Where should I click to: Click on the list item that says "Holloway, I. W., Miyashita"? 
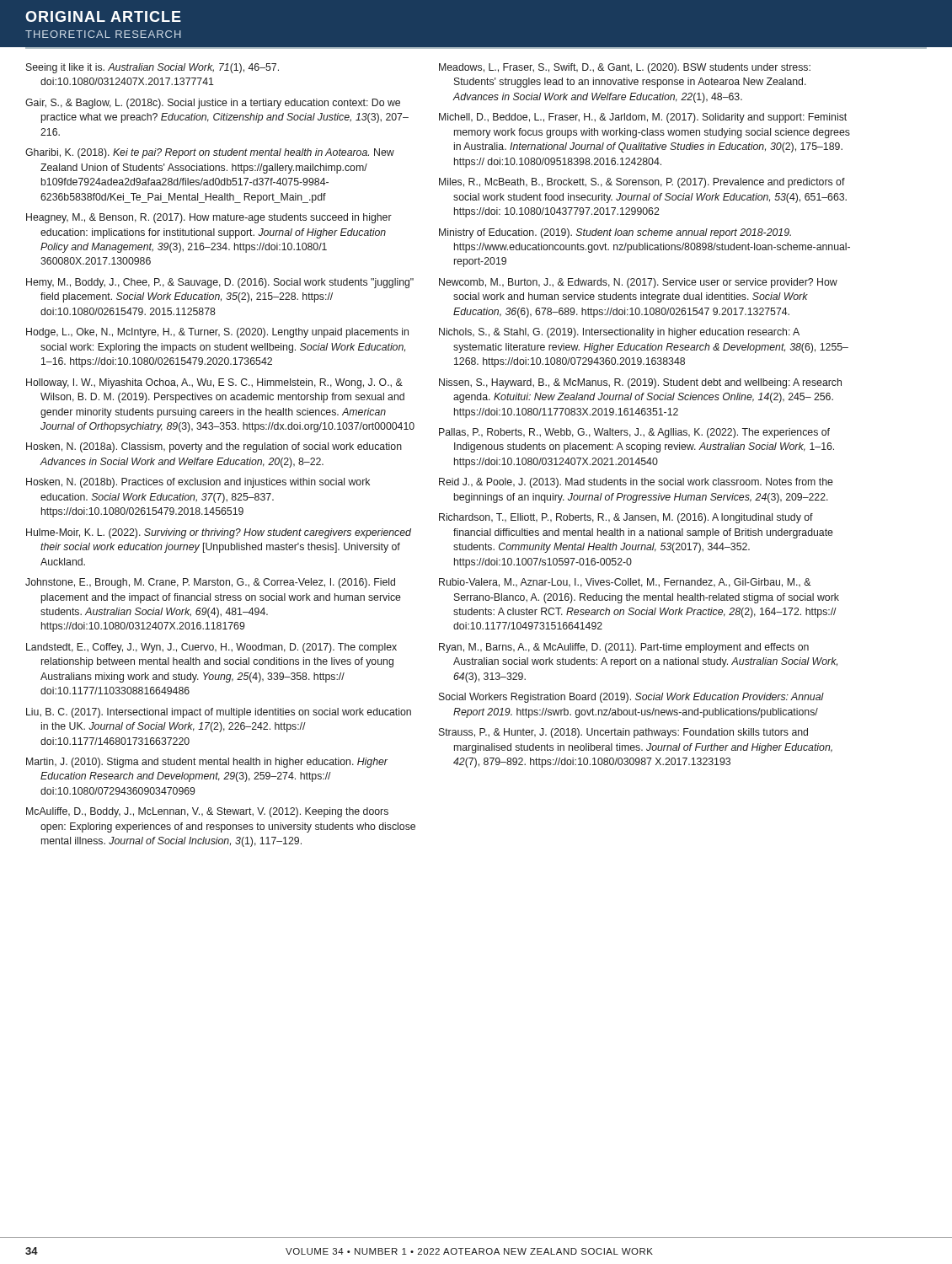(220, 404)
